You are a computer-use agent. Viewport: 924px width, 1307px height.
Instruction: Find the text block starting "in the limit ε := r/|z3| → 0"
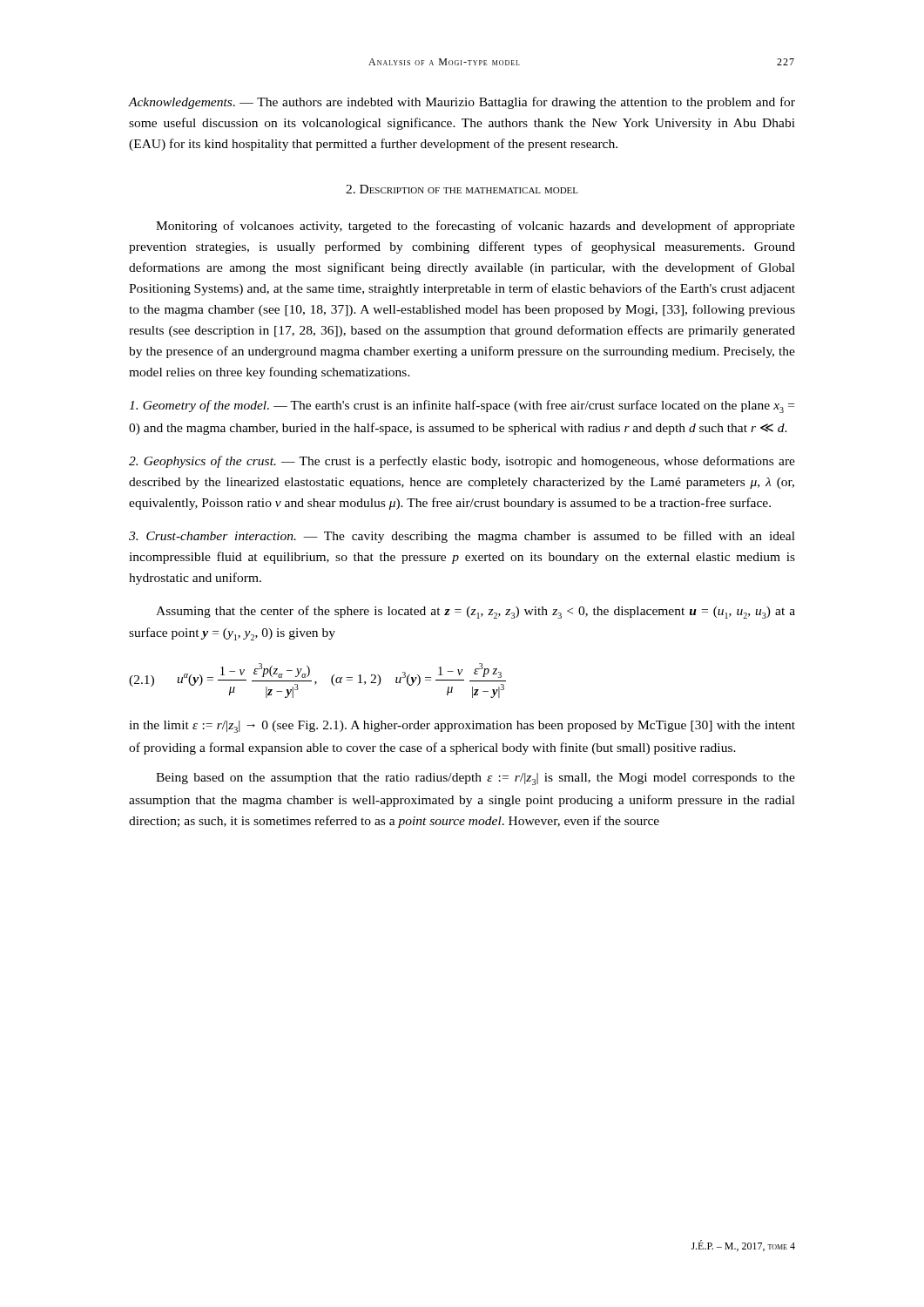point(462,736)
